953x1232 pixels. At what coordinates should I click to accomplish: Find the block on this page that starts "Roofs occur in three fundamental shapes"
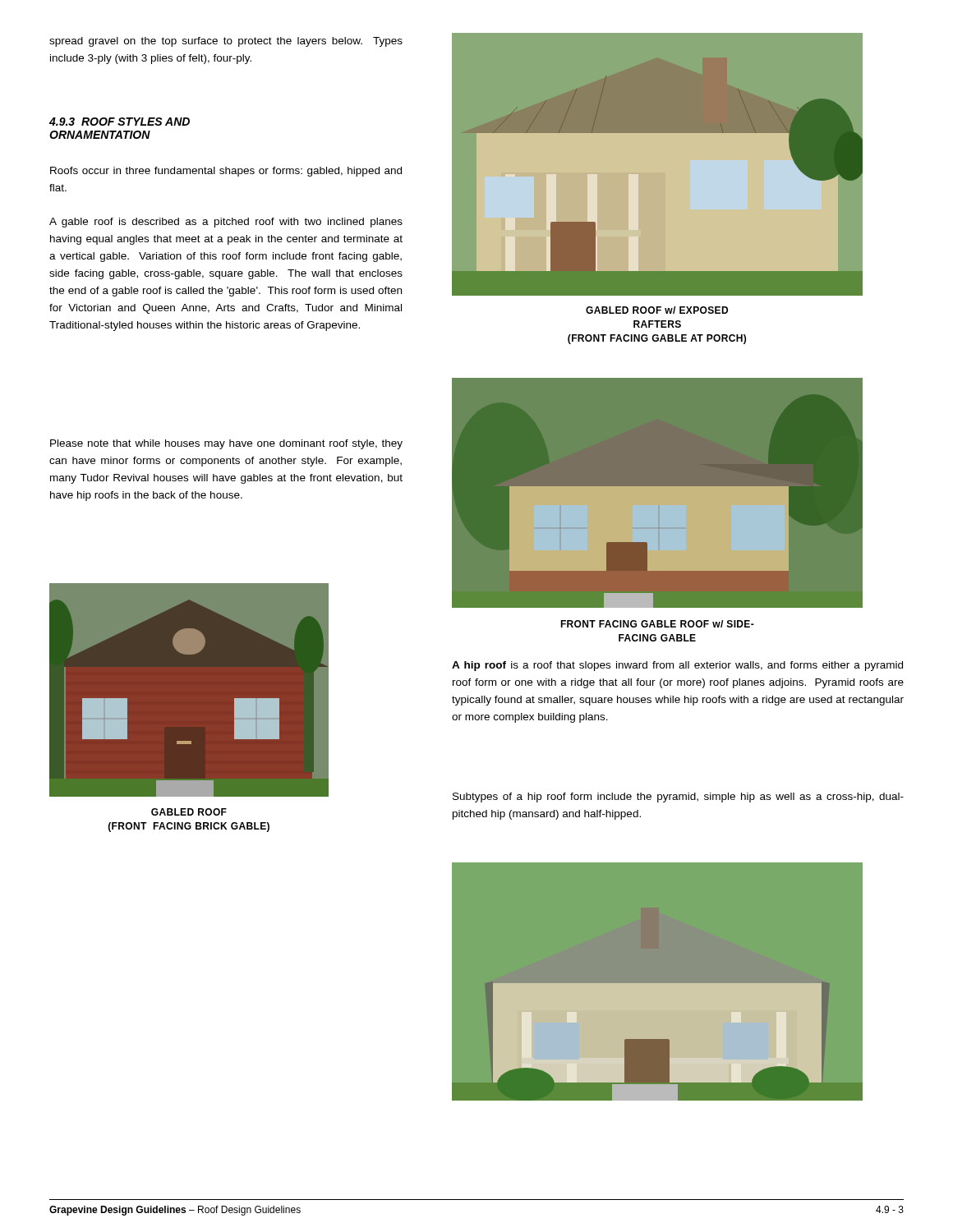(x=226, y=180)
